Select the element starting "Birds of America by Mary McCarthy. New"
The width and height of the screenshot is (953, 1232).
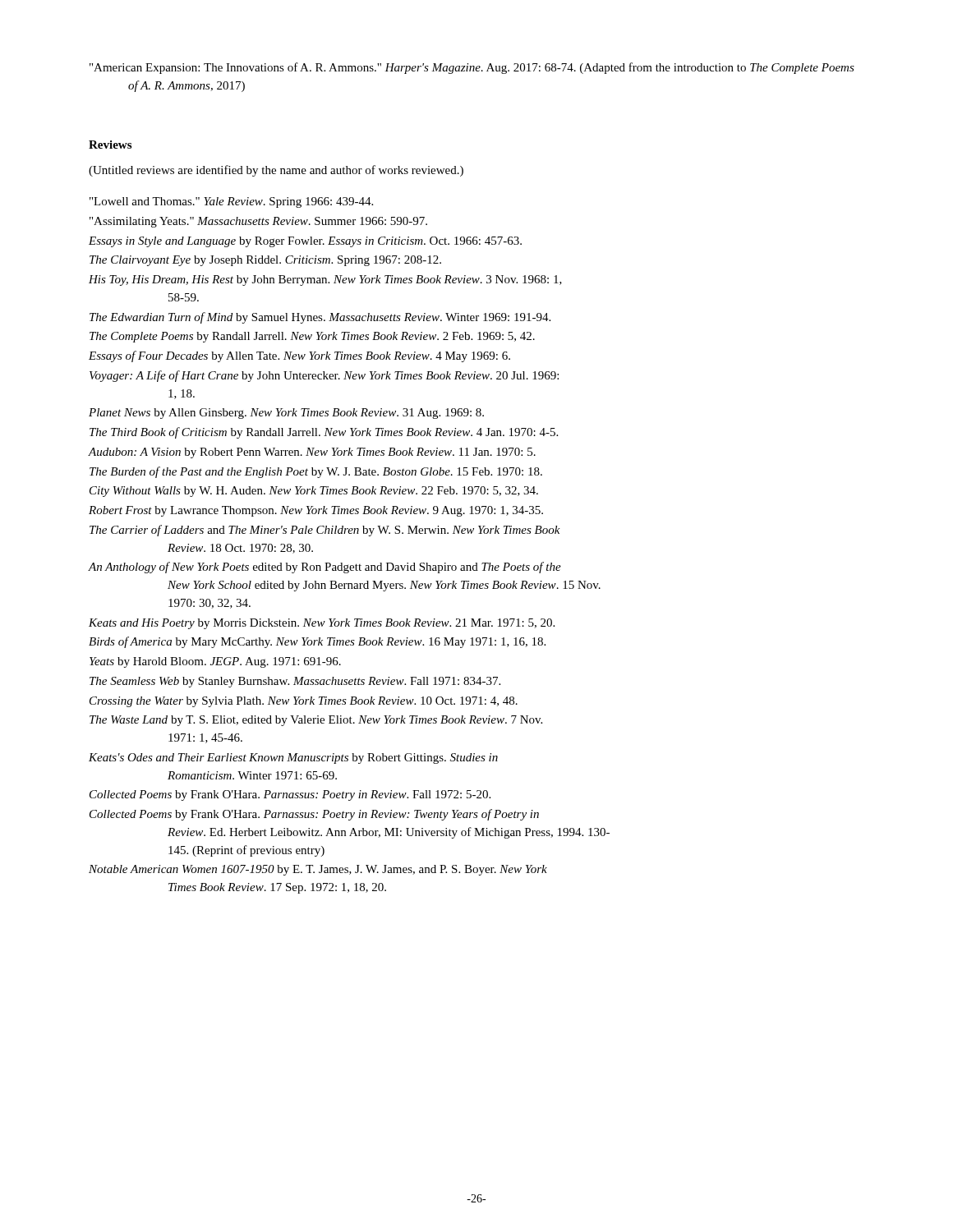318,642
